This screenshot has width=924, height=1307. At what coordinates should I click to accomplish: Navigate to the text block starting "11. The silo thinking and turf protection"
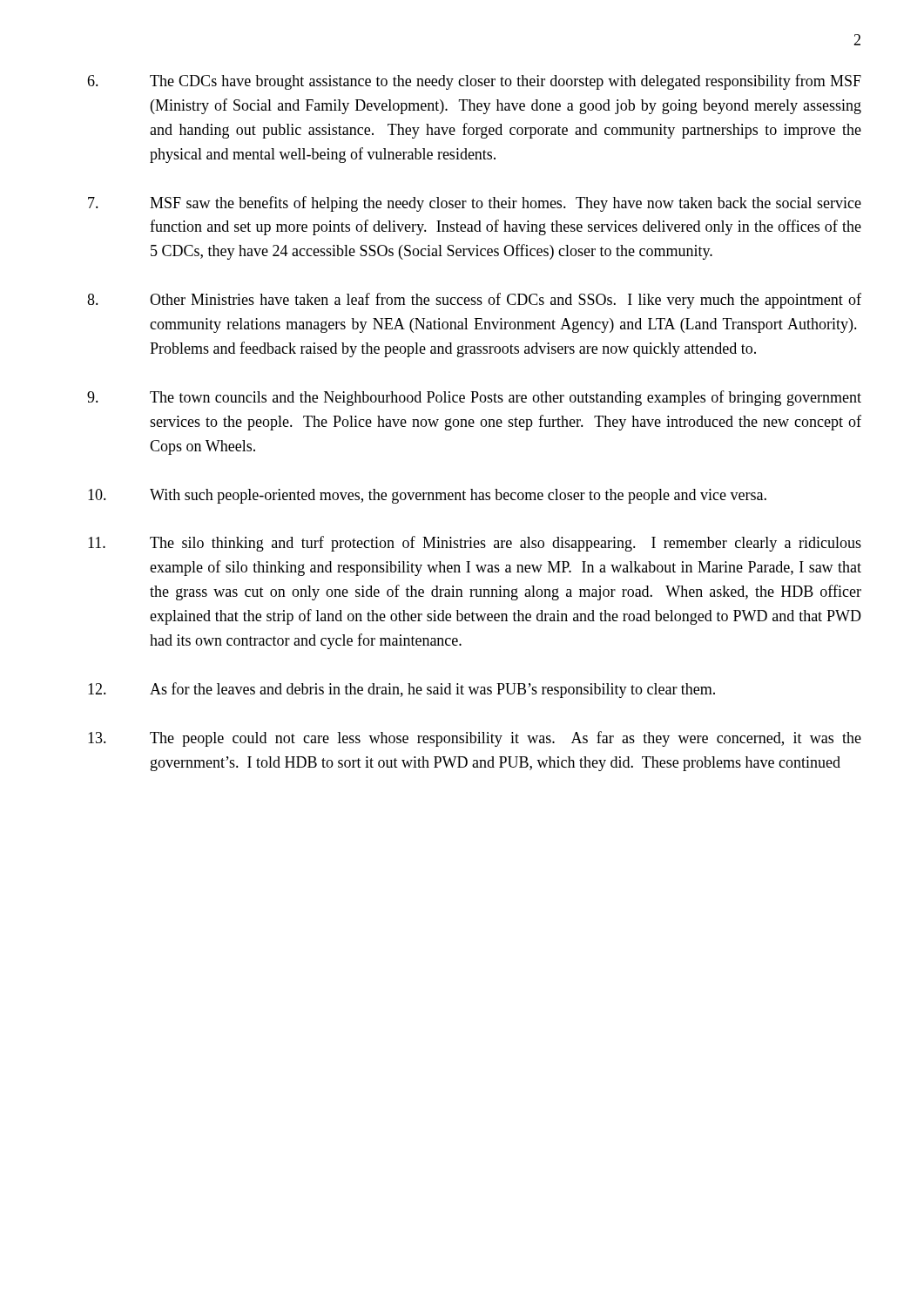pos(474,593)
